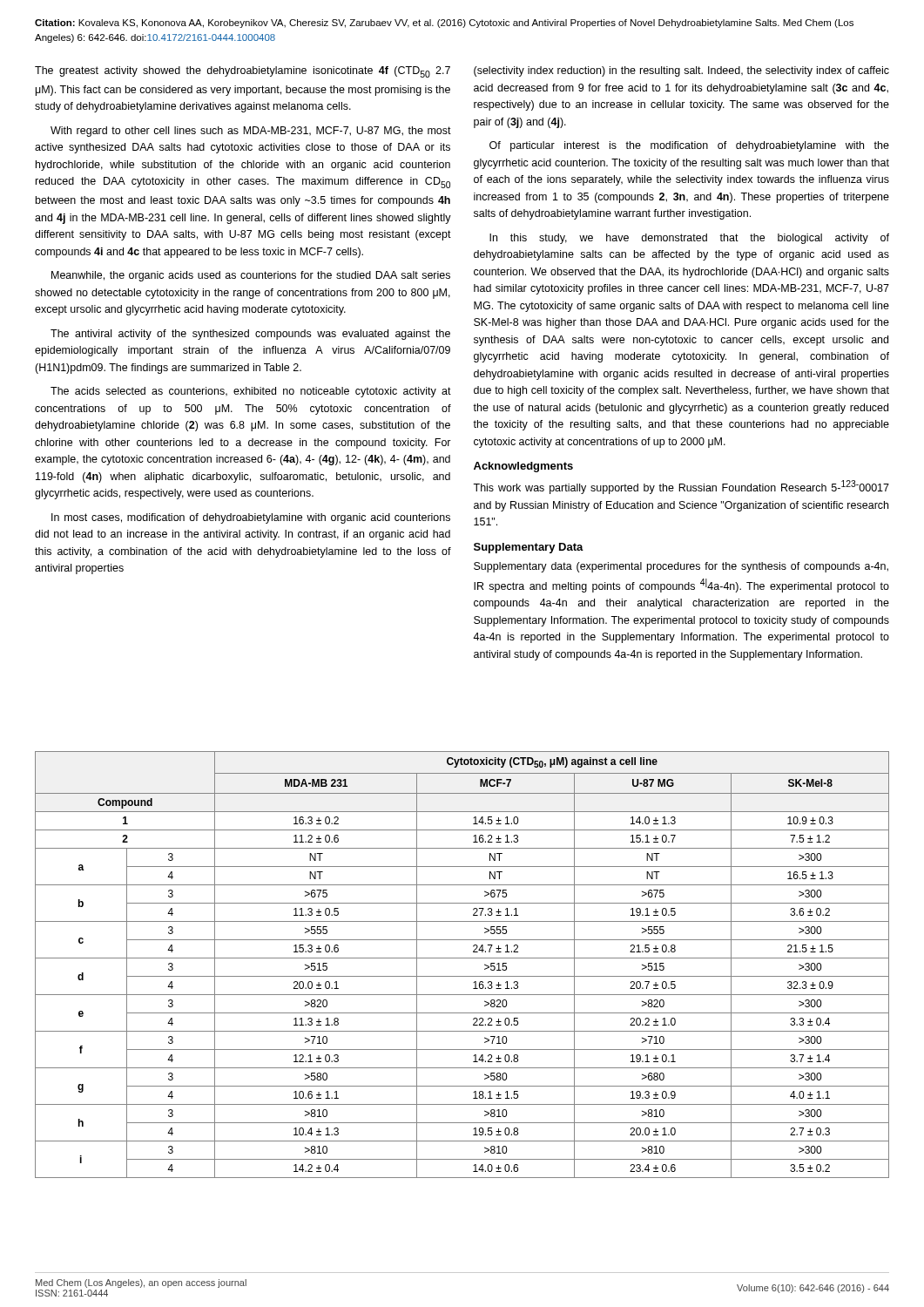Select the block starting "Supplementary data (experimental"
The height and width of the screenshot is (1307, 924).
click(681, 610)
